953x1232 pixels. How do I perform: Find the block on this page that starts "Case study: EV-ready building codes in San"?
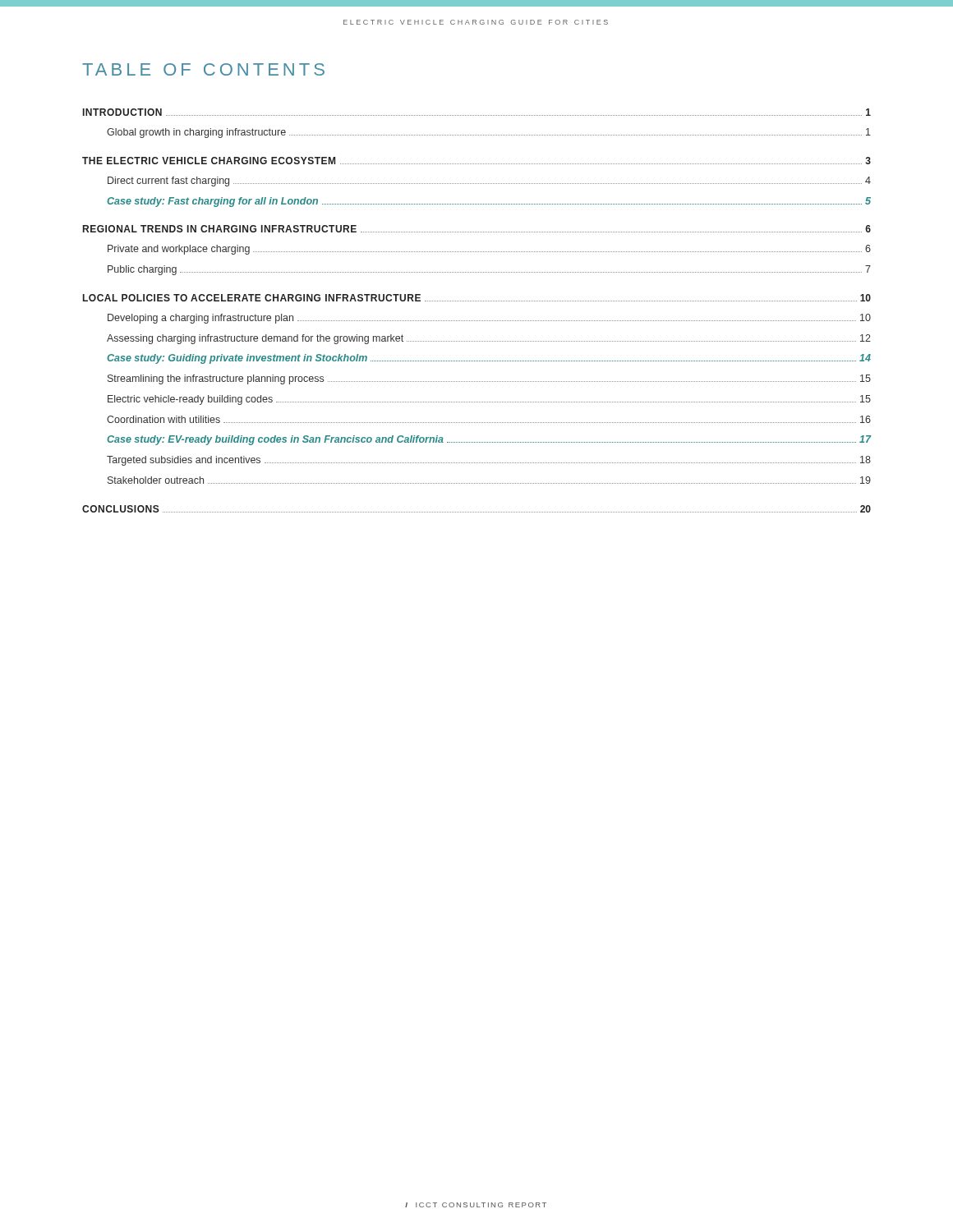point(476,440)
